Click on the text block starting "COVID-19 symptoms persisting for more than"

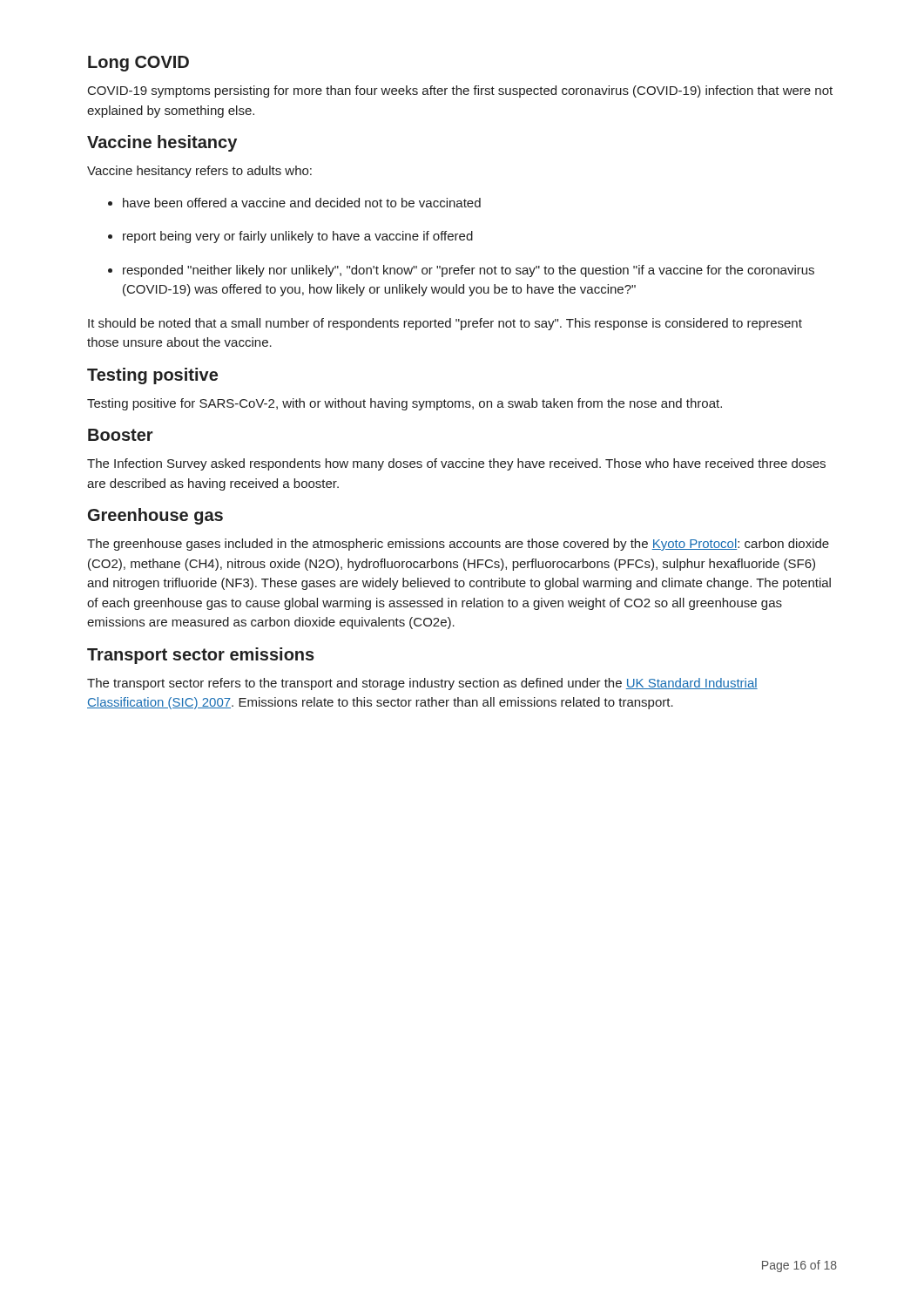pos(462,101)
